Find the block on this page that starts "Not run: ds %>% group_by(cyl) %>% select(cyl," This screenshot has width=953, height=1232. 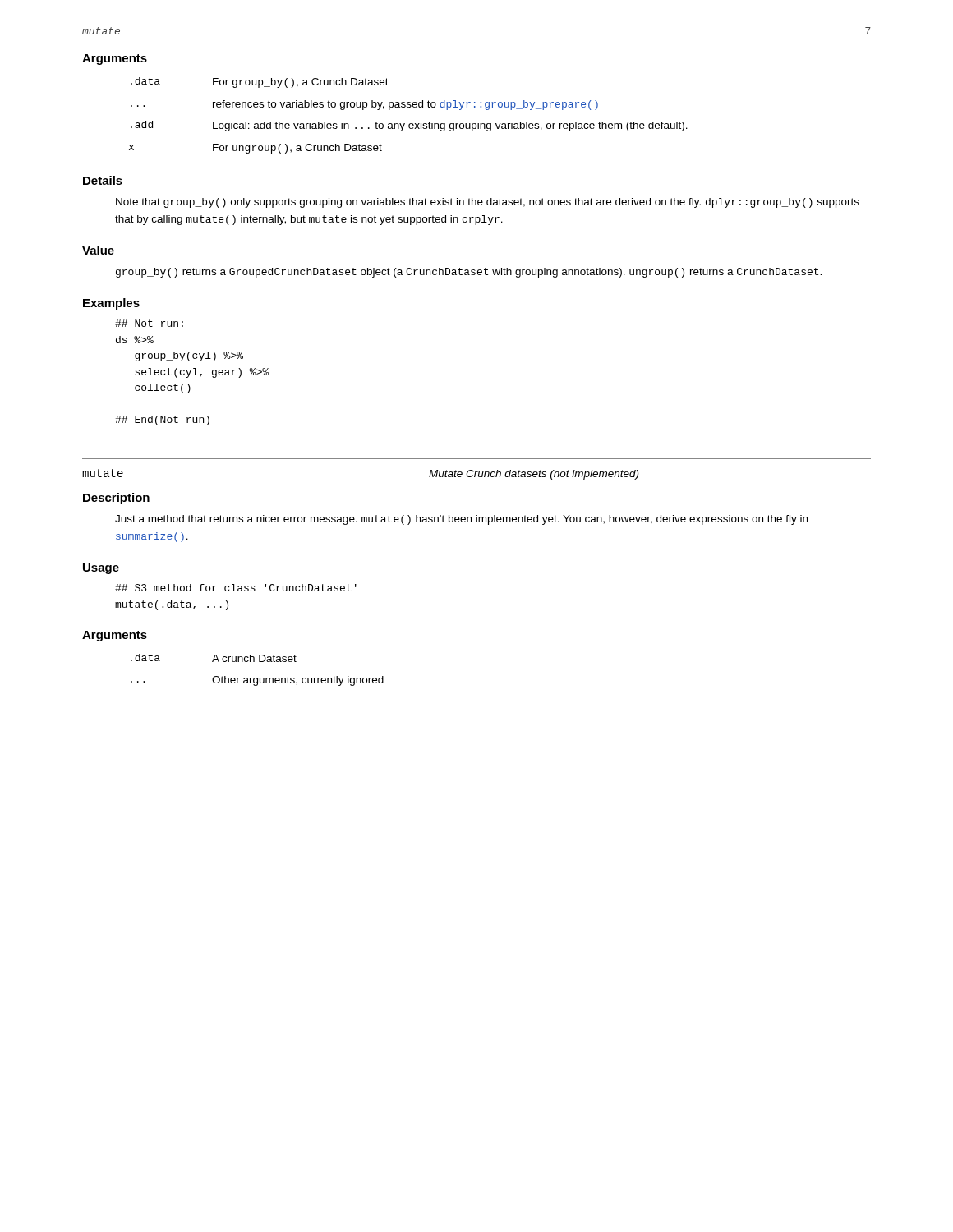pos(192,372)
